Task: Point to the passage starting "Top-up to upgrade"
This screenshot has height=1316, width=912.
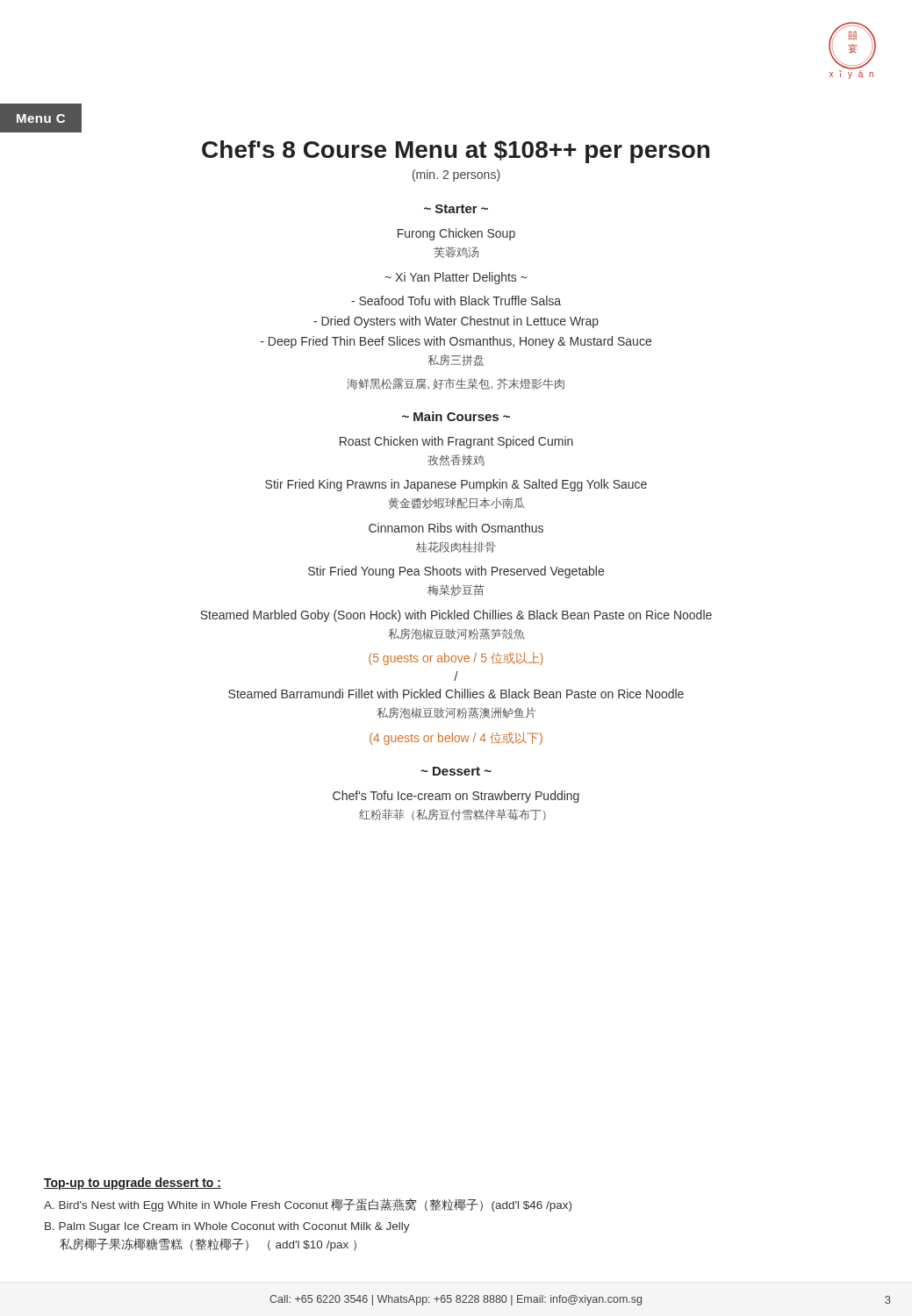Action: 133,1183
